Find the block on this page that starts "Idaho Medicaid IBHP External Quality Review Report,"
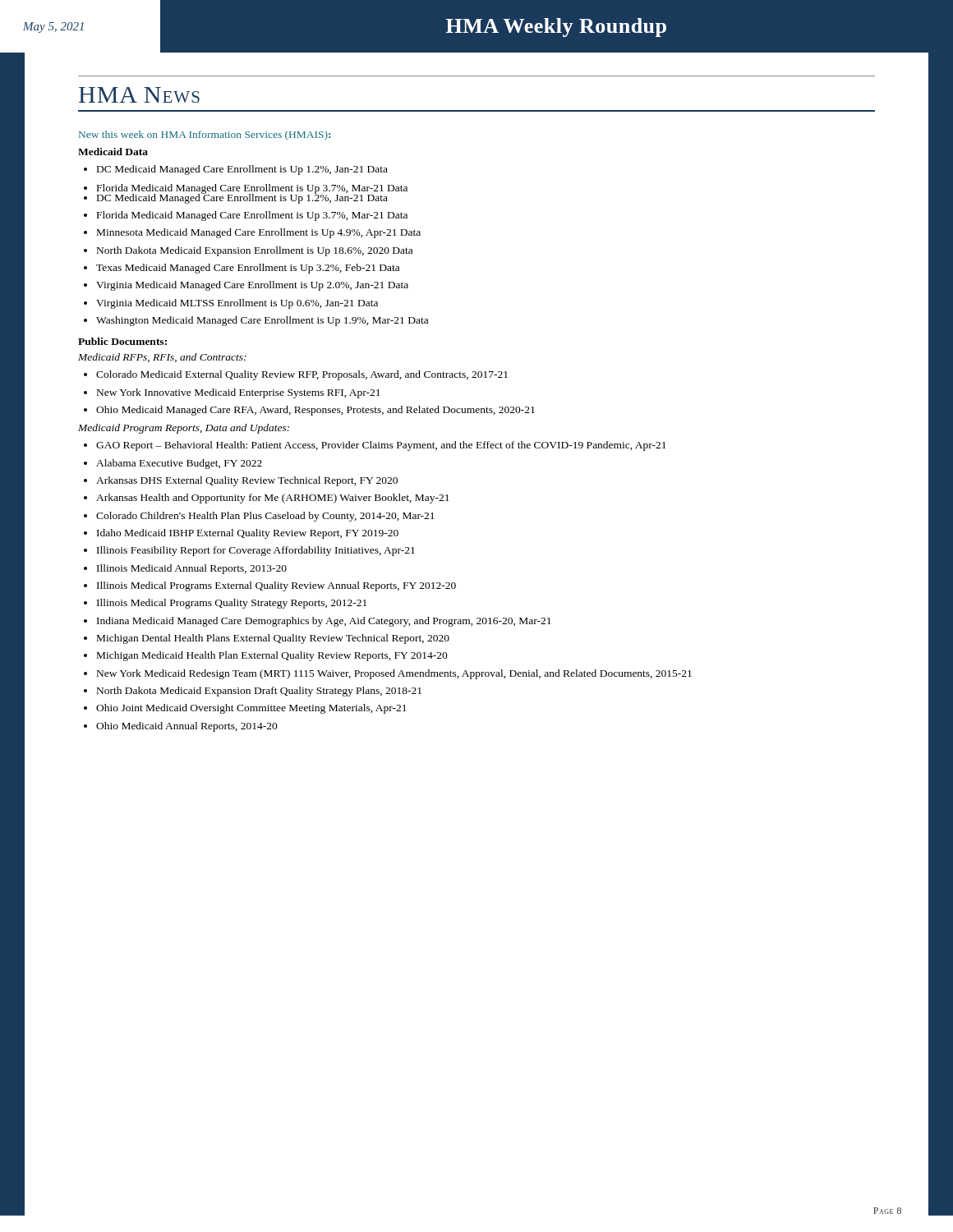The image size is (953, 1232). click(x=247, y=533)
